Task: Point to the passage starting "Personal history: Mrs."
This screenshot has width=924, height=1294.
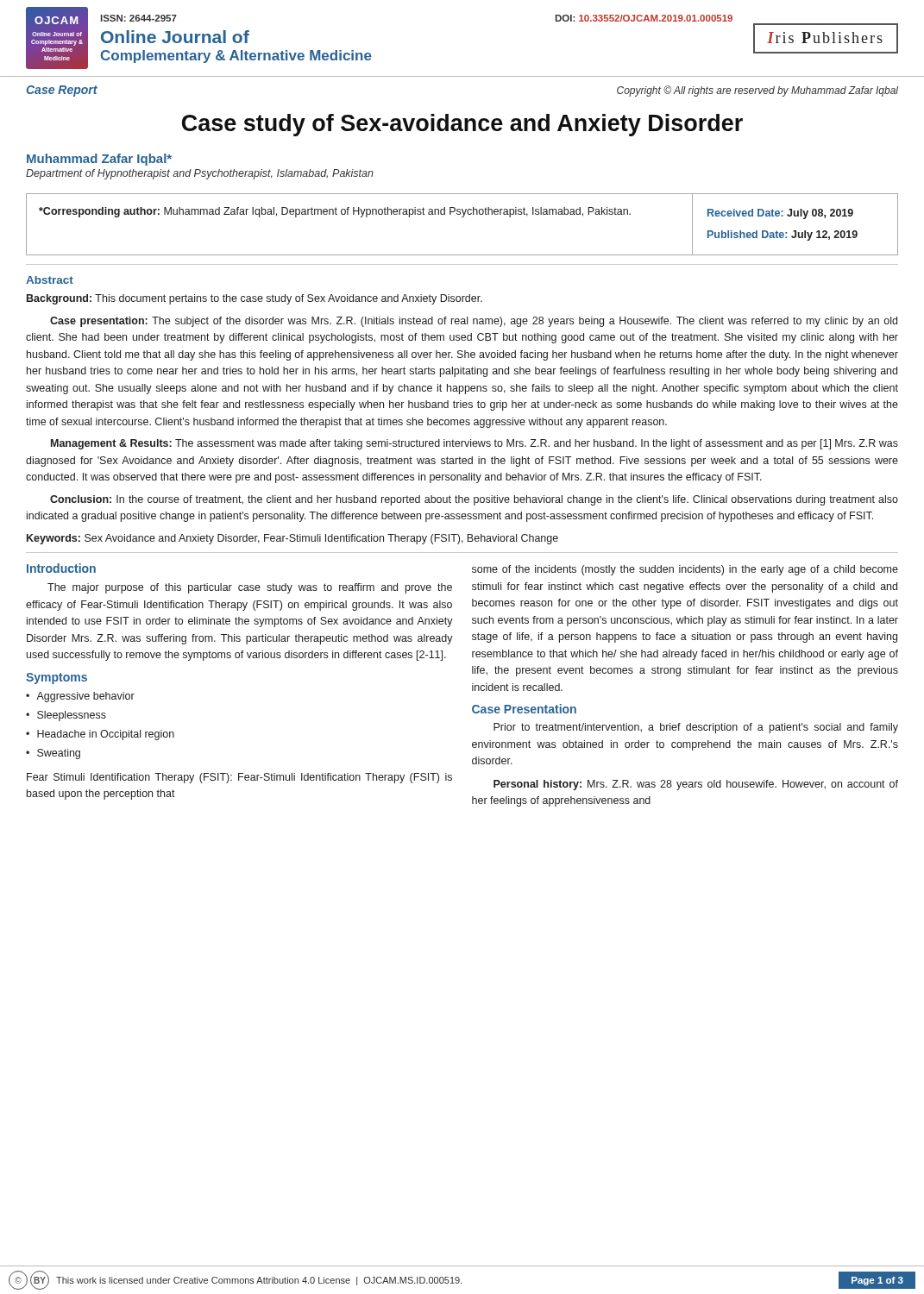Action: coord(685,792)
